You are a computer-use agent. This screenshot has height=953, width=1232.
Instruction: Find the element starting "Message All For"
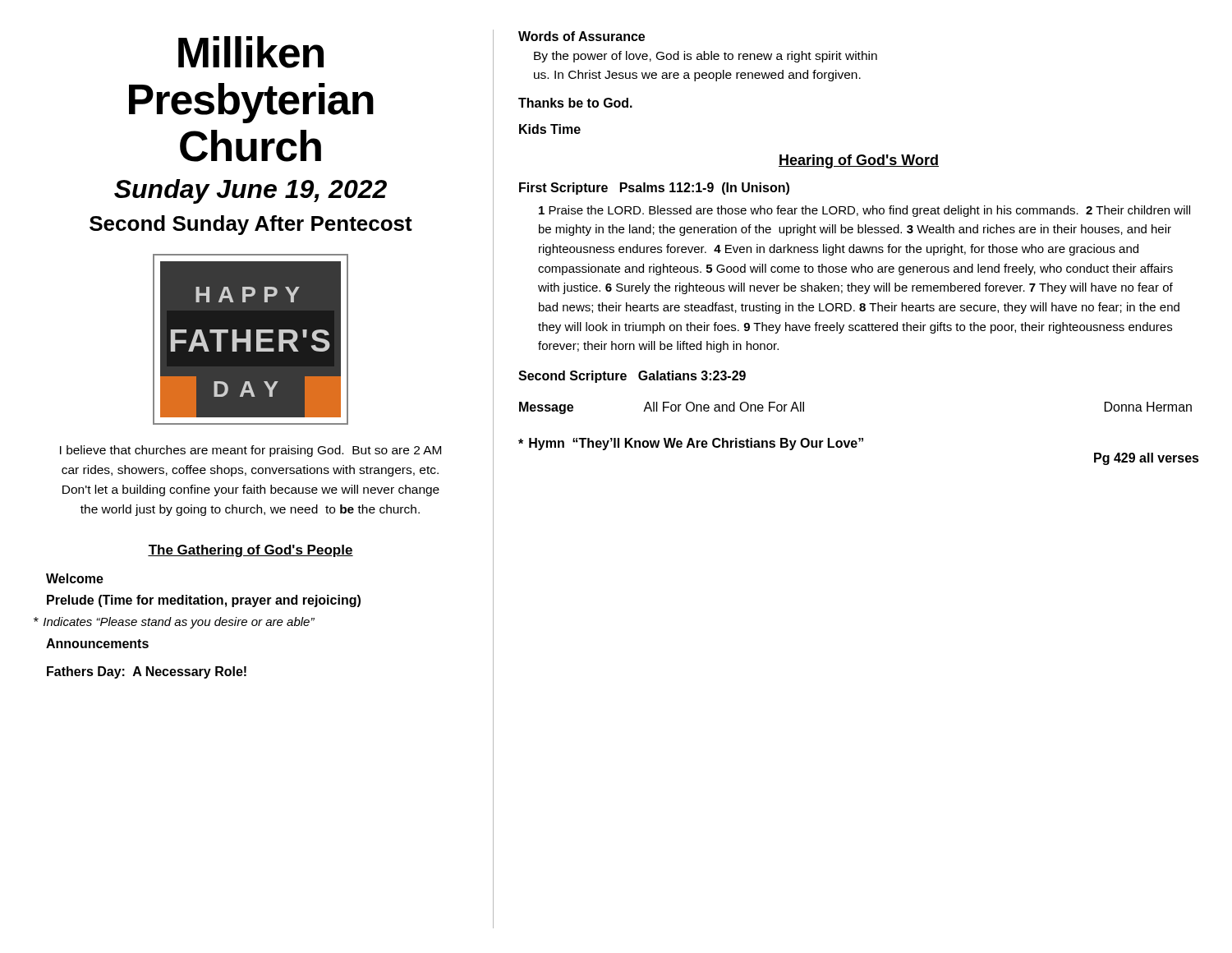coord(540,408)
